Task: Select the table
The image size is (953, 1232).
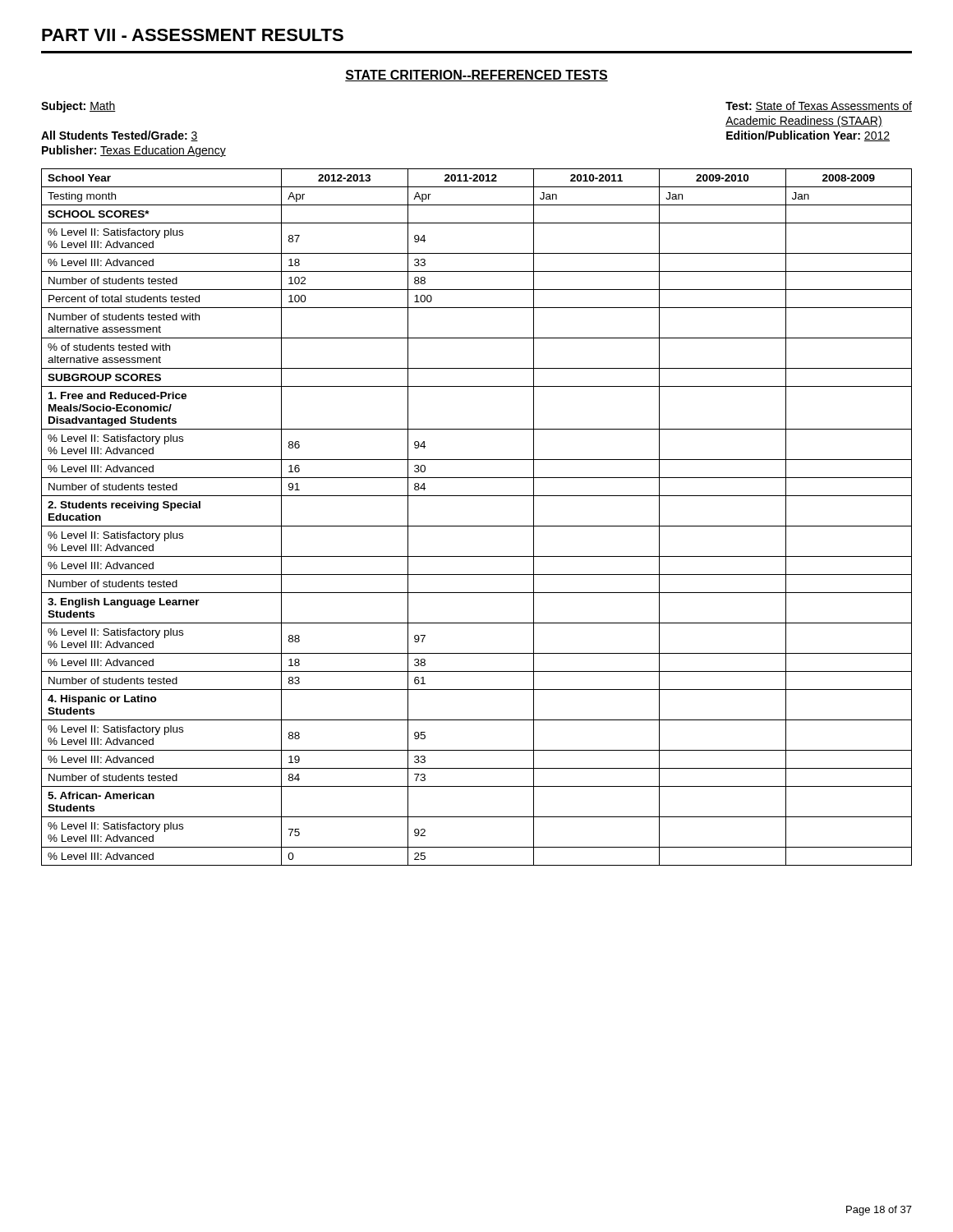Action: click(x=476, y=517)
